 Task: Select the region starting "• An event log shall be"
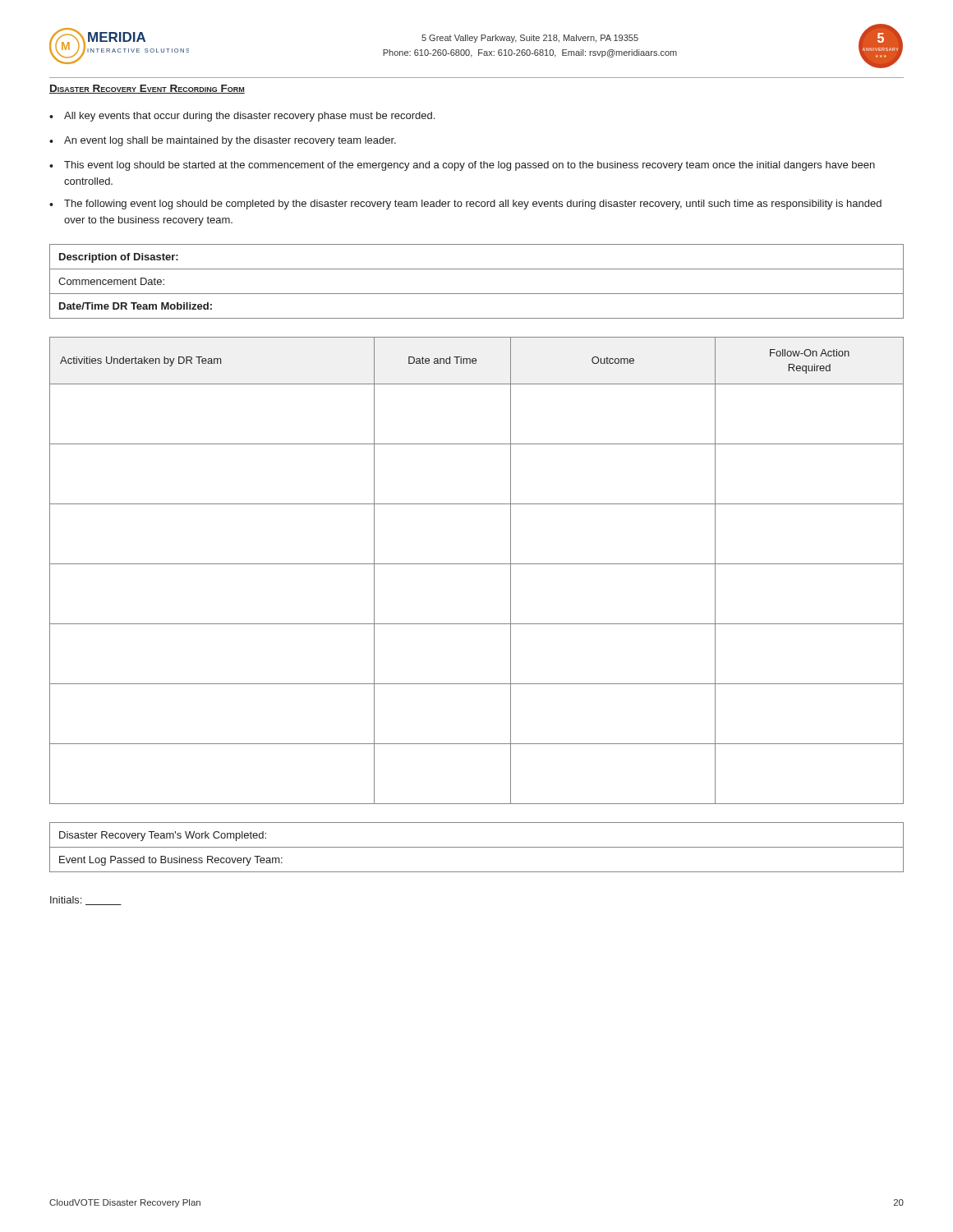[223, 141]
